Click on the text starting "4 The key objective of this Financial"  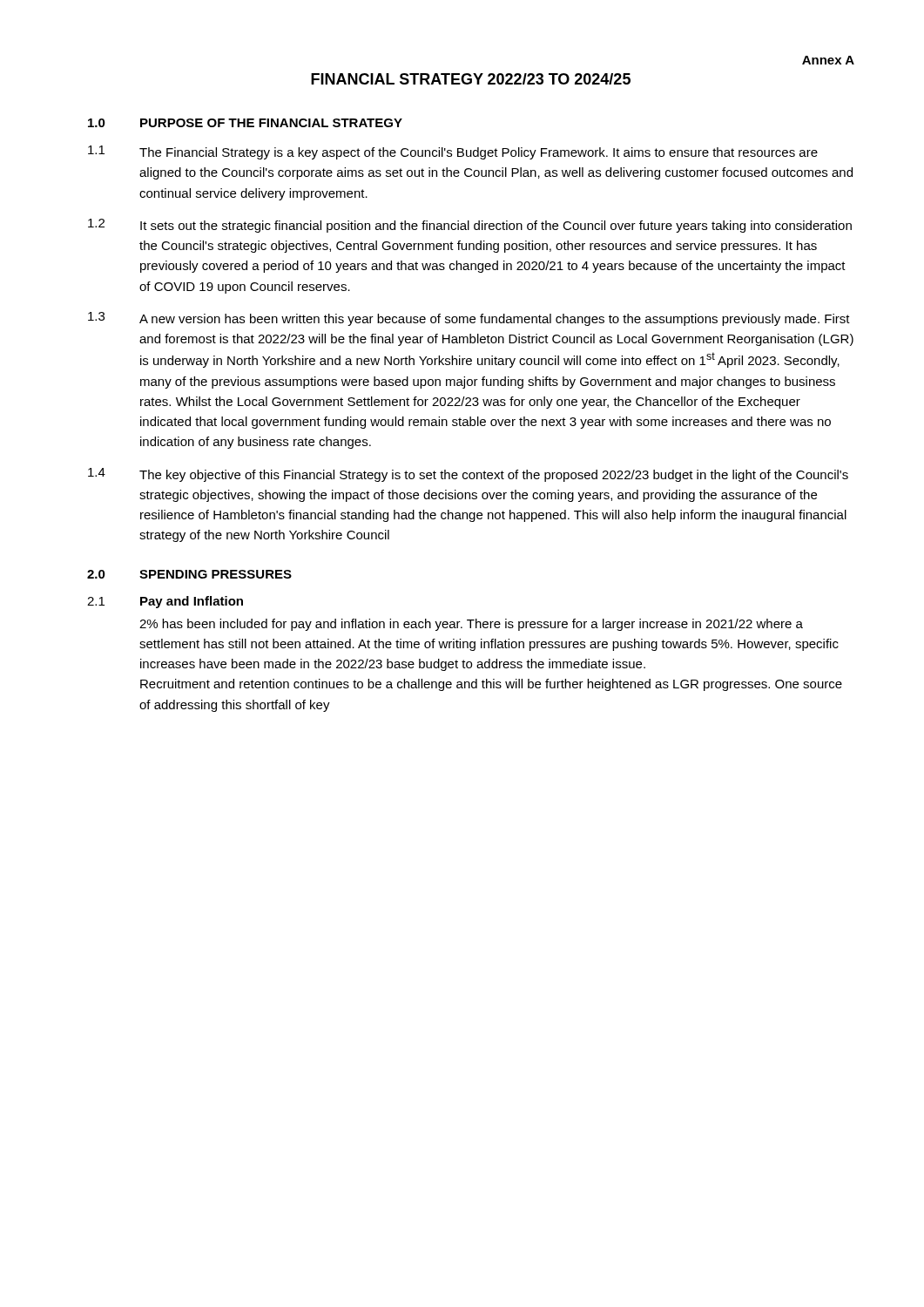471,505
